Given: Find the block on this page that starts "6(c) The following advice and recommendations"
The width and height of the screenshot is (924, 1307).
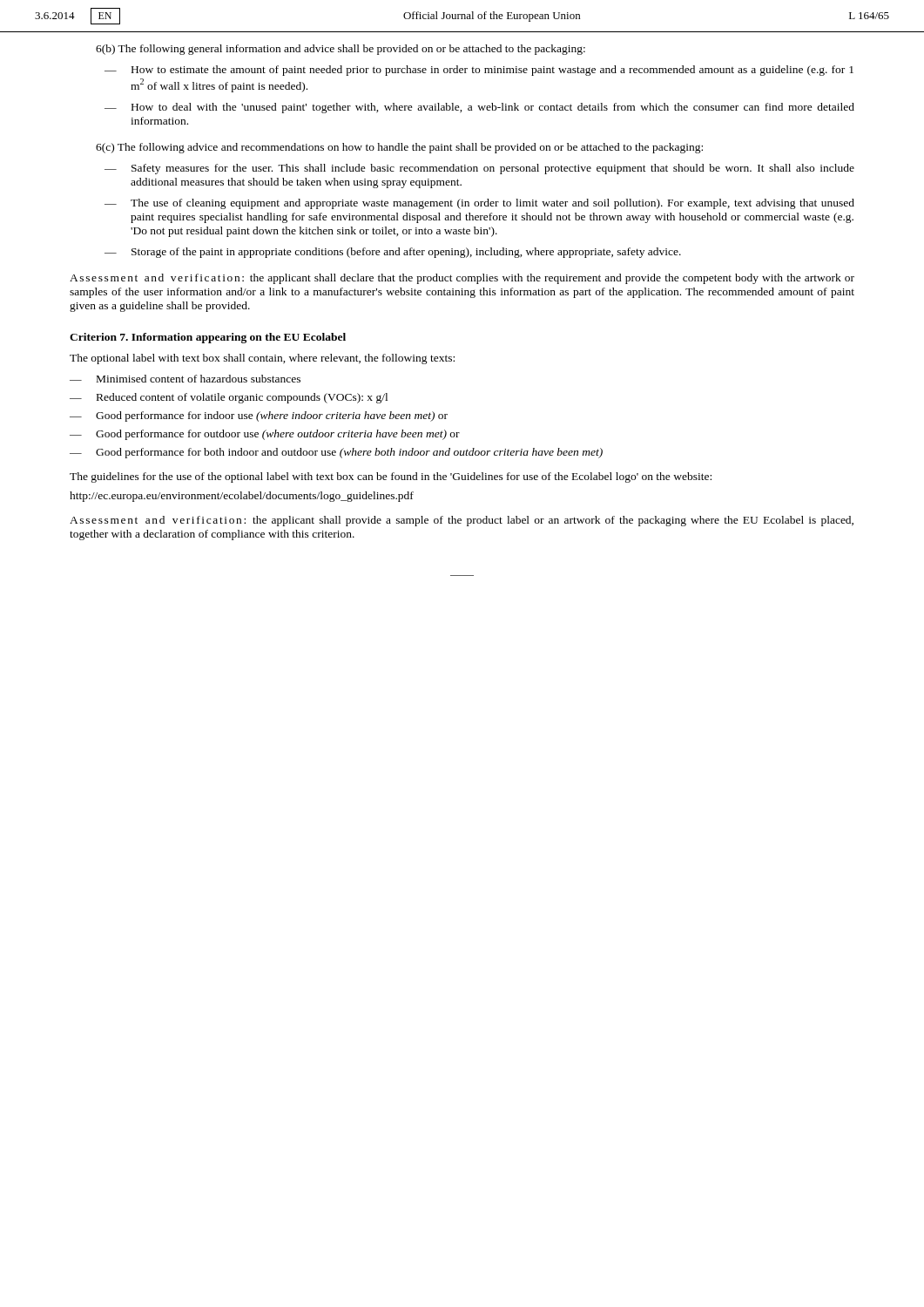Looking at the screenshot, I should coord(462,147).
